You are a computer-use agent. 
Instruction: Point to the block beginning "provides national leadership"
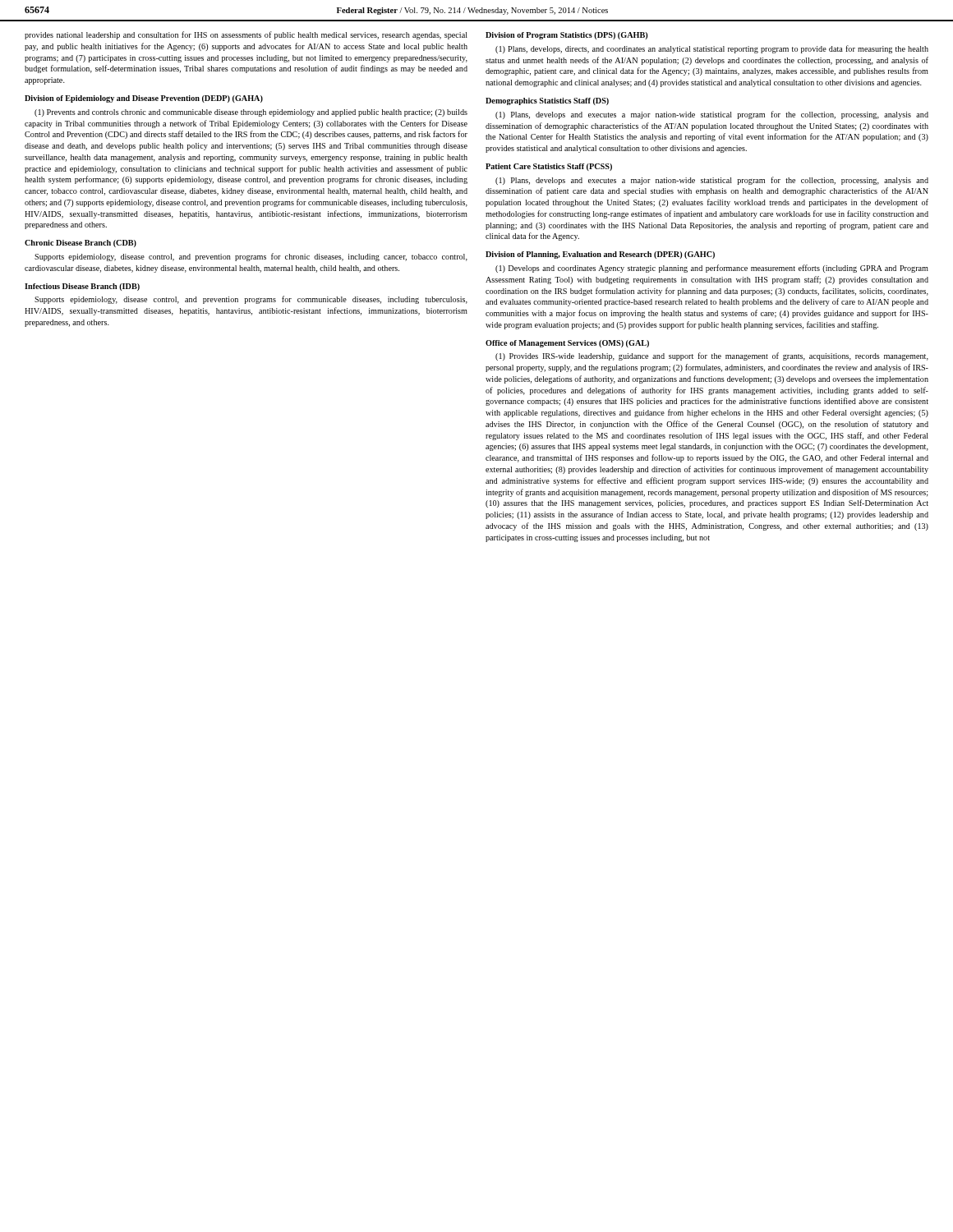coord(246,58)
